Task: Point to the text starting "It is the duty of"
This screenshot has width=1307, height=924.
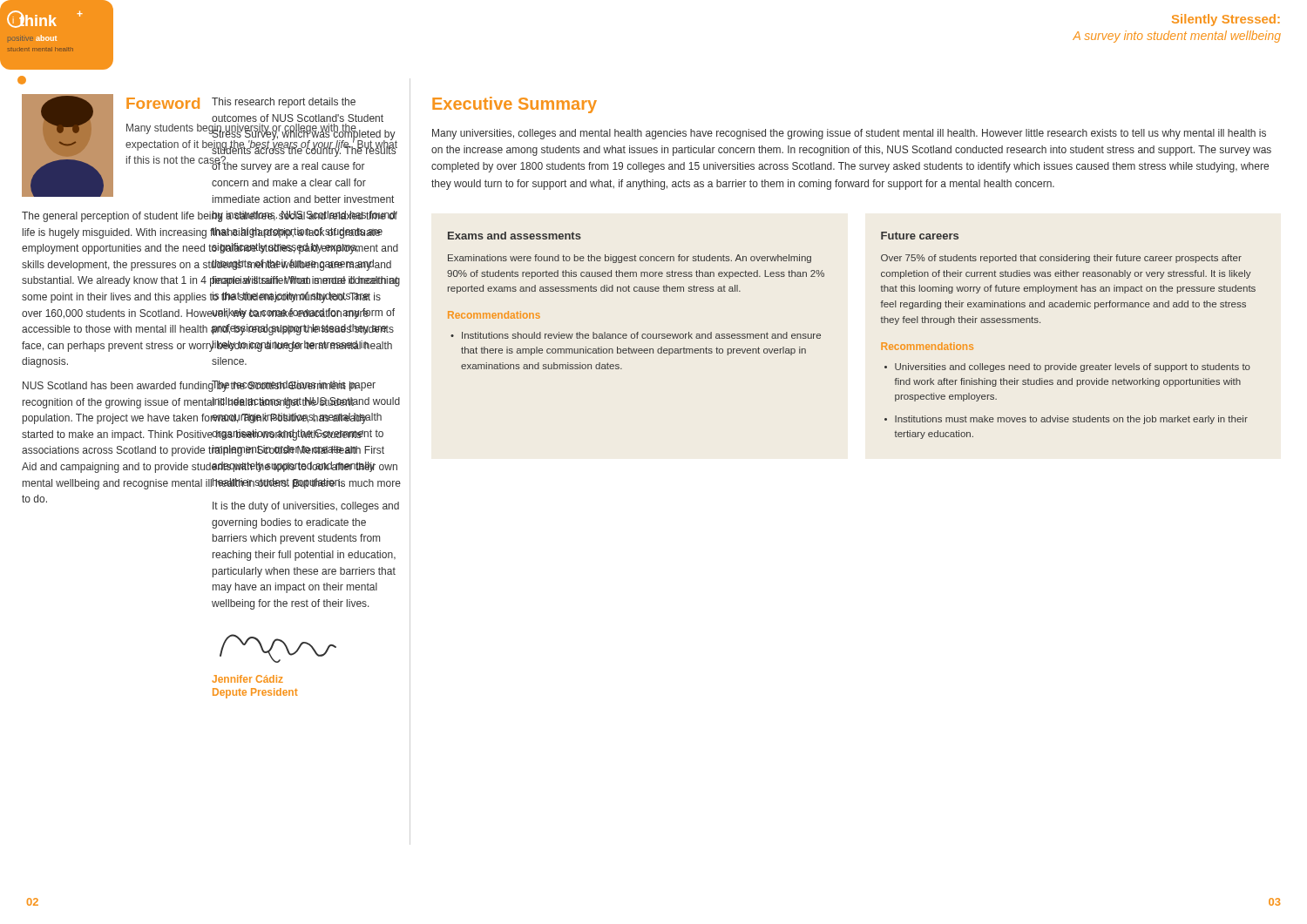Action: tap(306, 555)
